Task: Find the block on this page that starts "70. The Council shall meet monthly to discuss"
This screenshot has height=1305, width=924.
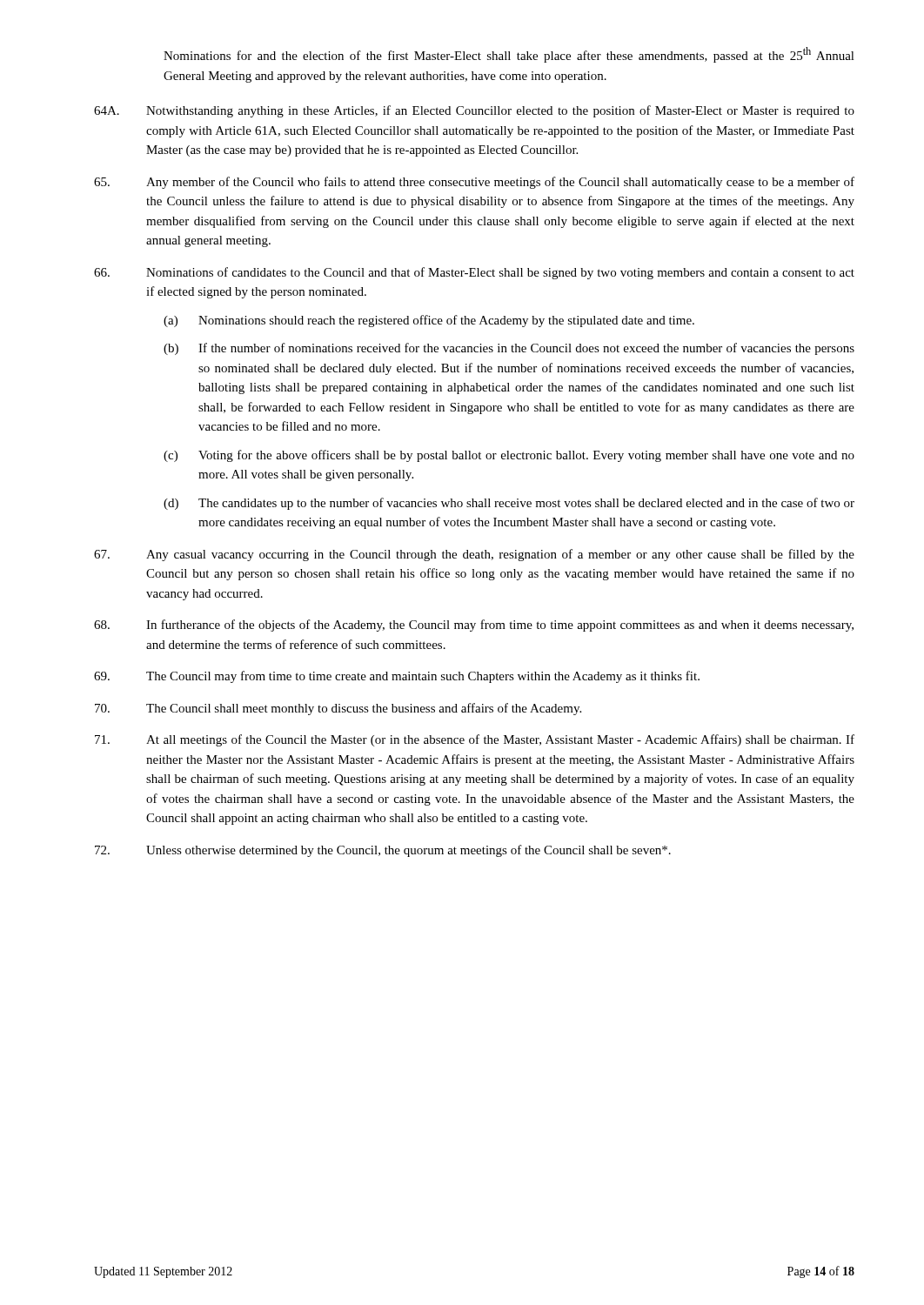Action: (x=474, y=708)
